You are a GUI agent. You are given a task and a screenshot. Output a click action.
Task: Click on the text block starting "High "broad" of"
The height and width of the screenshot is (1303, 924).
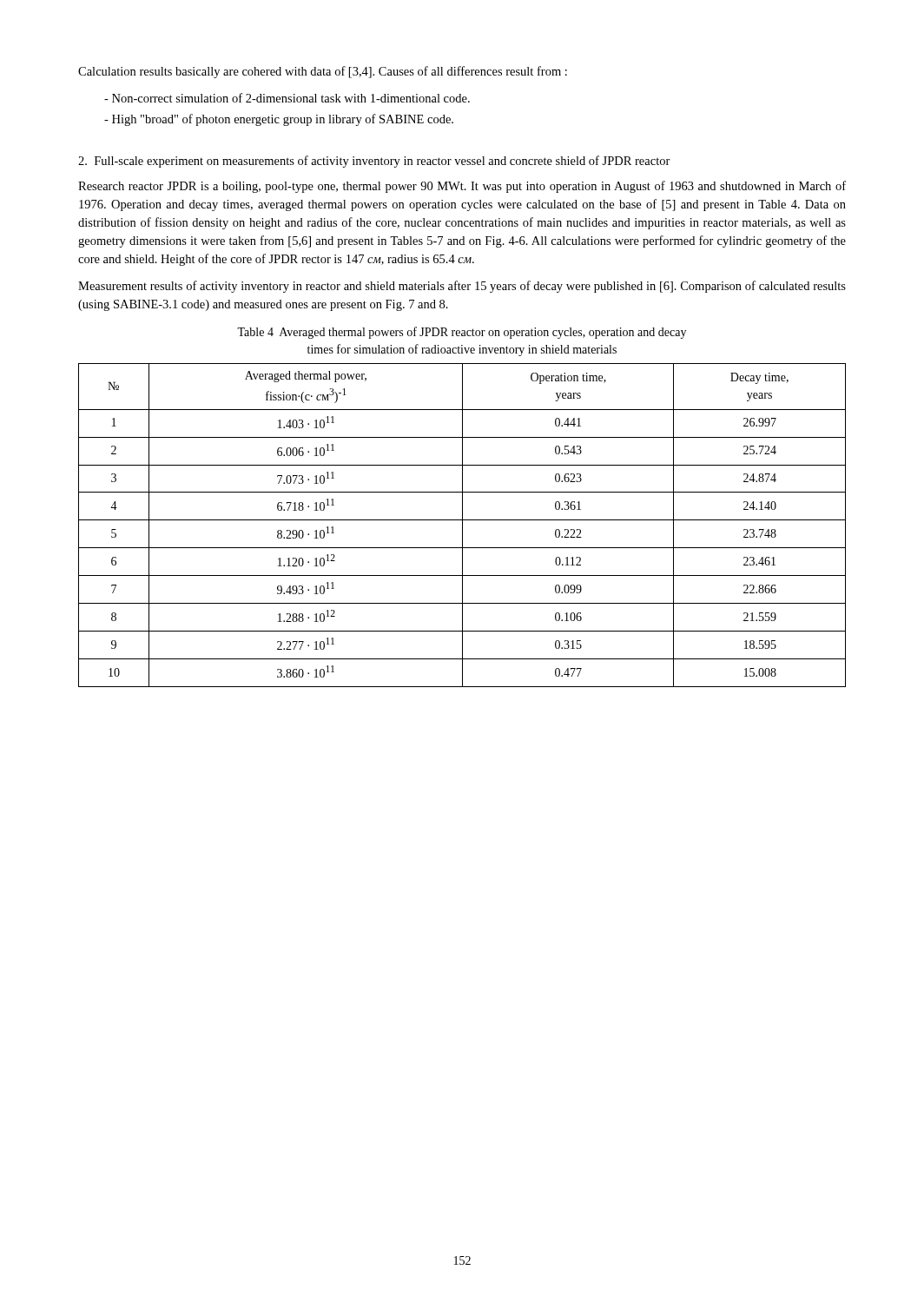click(x=283, y=119)
